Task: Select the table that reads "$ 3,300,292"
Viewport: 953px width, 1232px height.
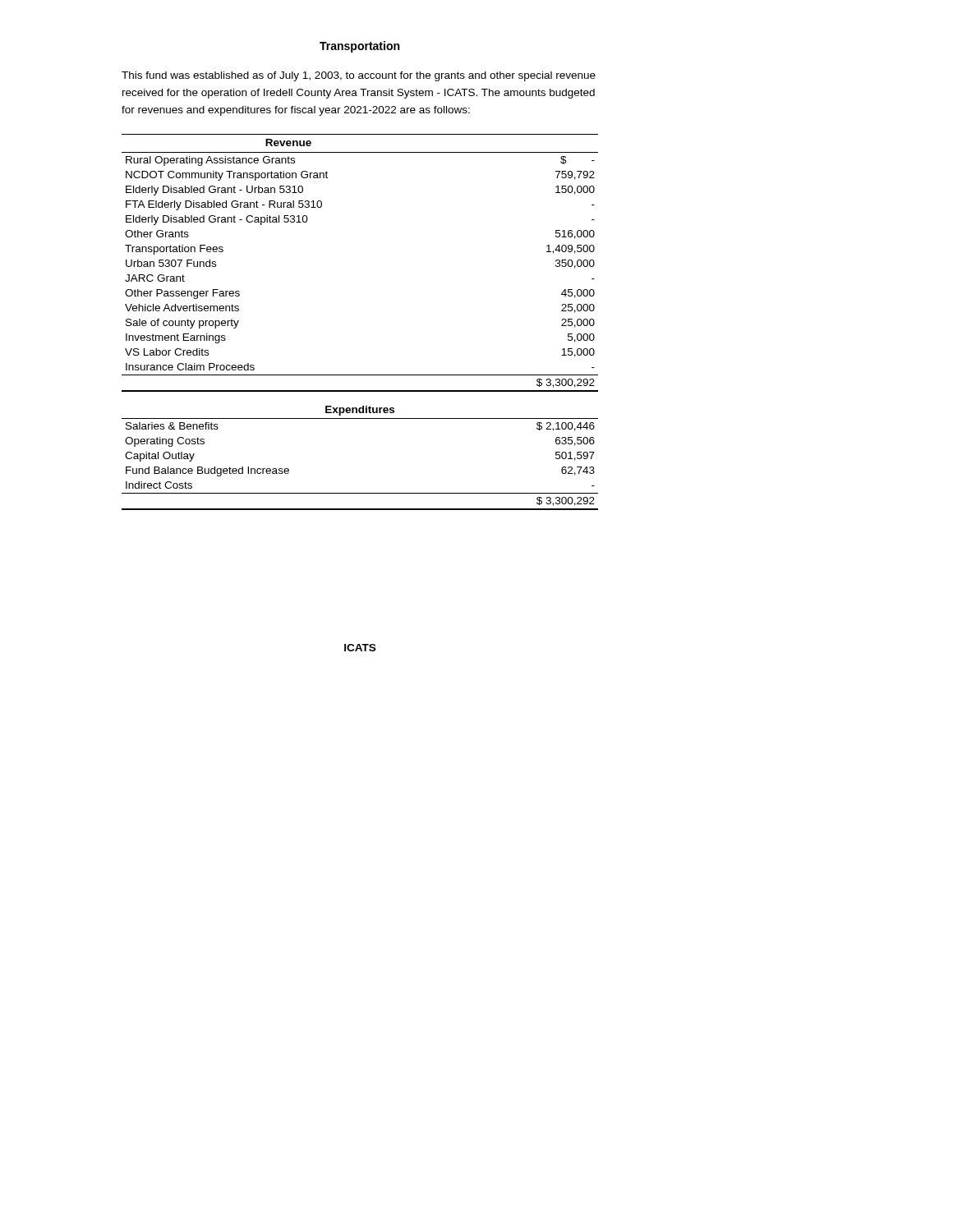Action: (360, 322)
